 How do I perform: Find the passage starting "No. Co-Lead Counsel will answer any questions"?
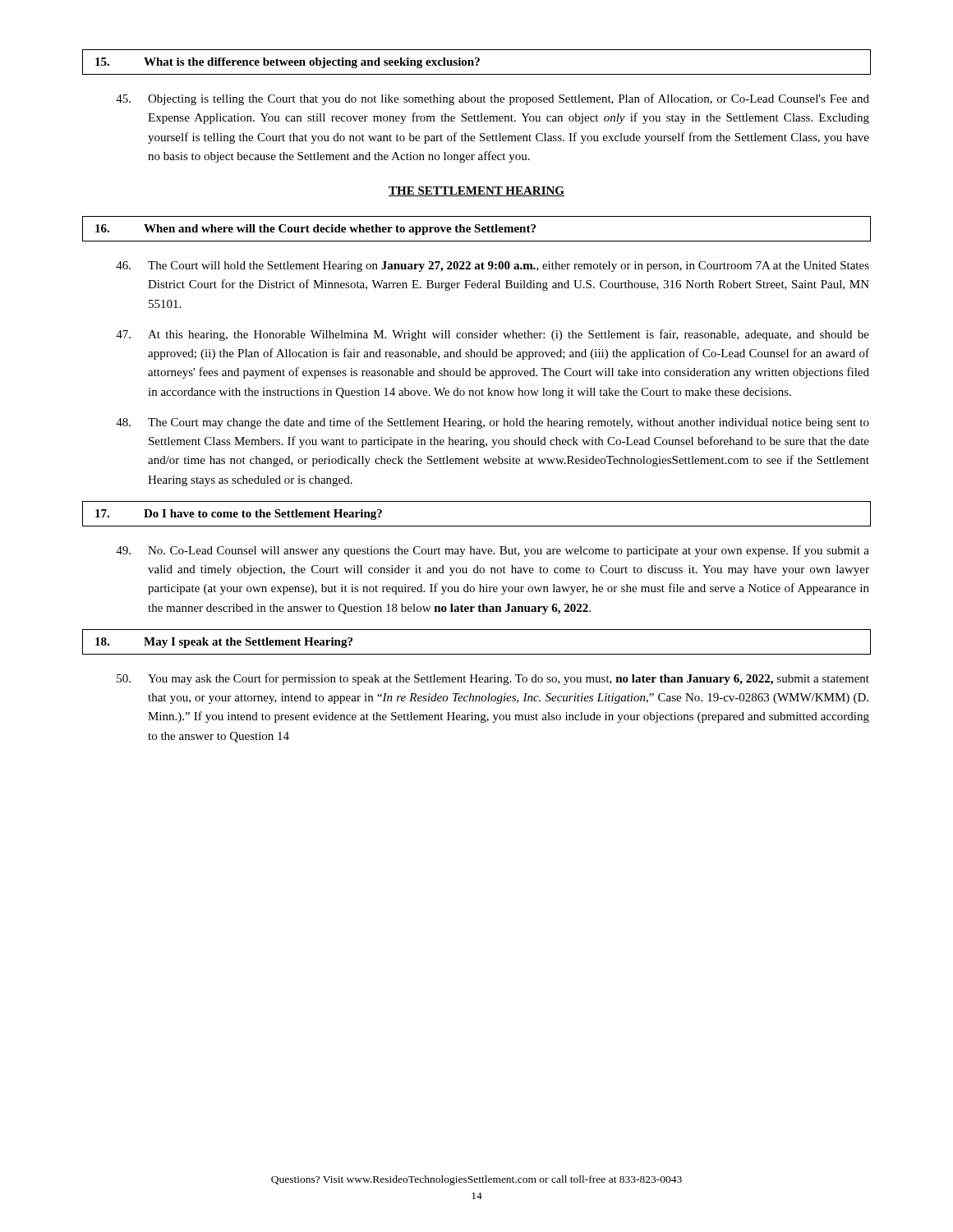[476, 579]
